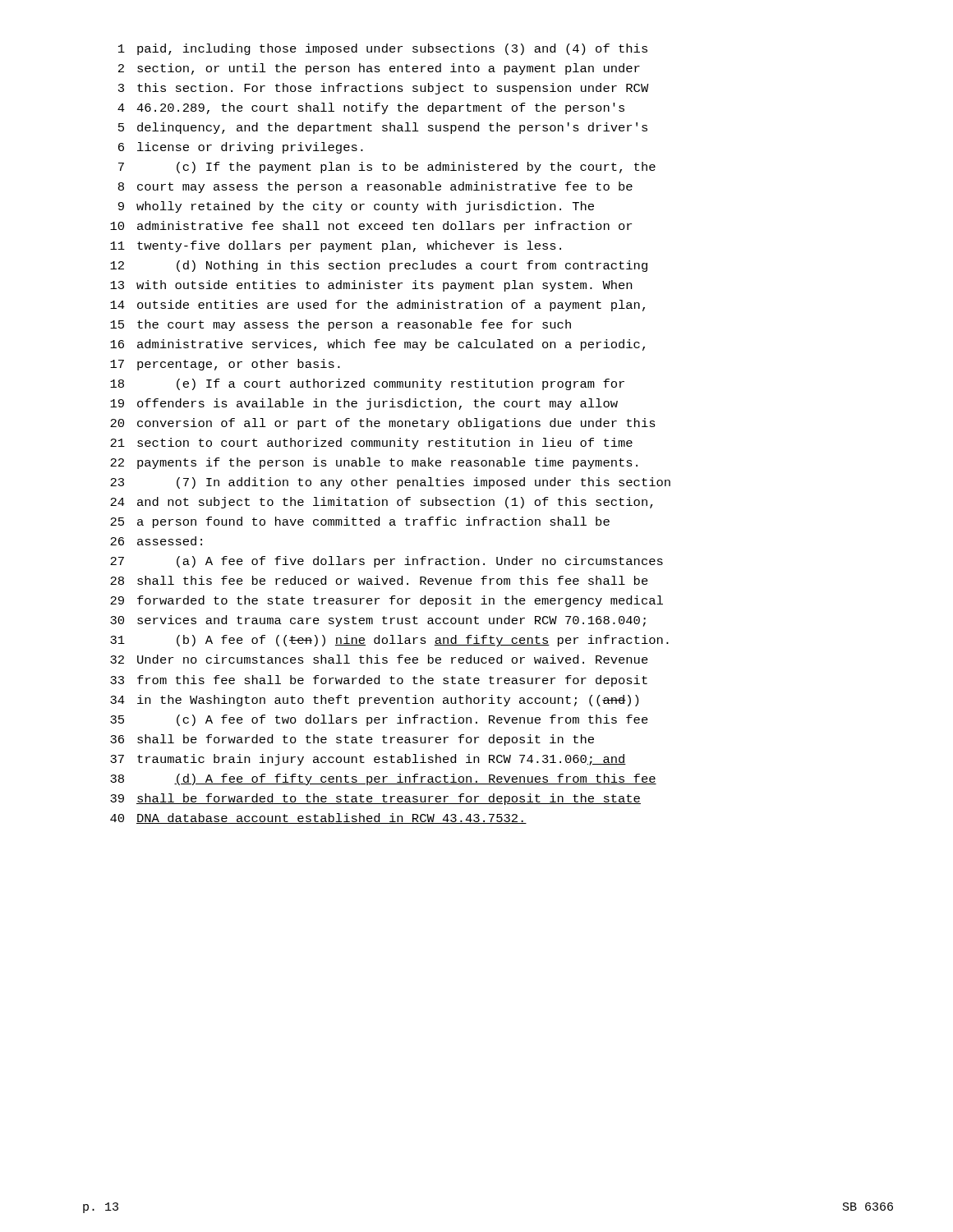Point to the block beginning "12 (d) Nothing in this"
The width and height of the screenshot is (953, 1232).
[488, 266]
